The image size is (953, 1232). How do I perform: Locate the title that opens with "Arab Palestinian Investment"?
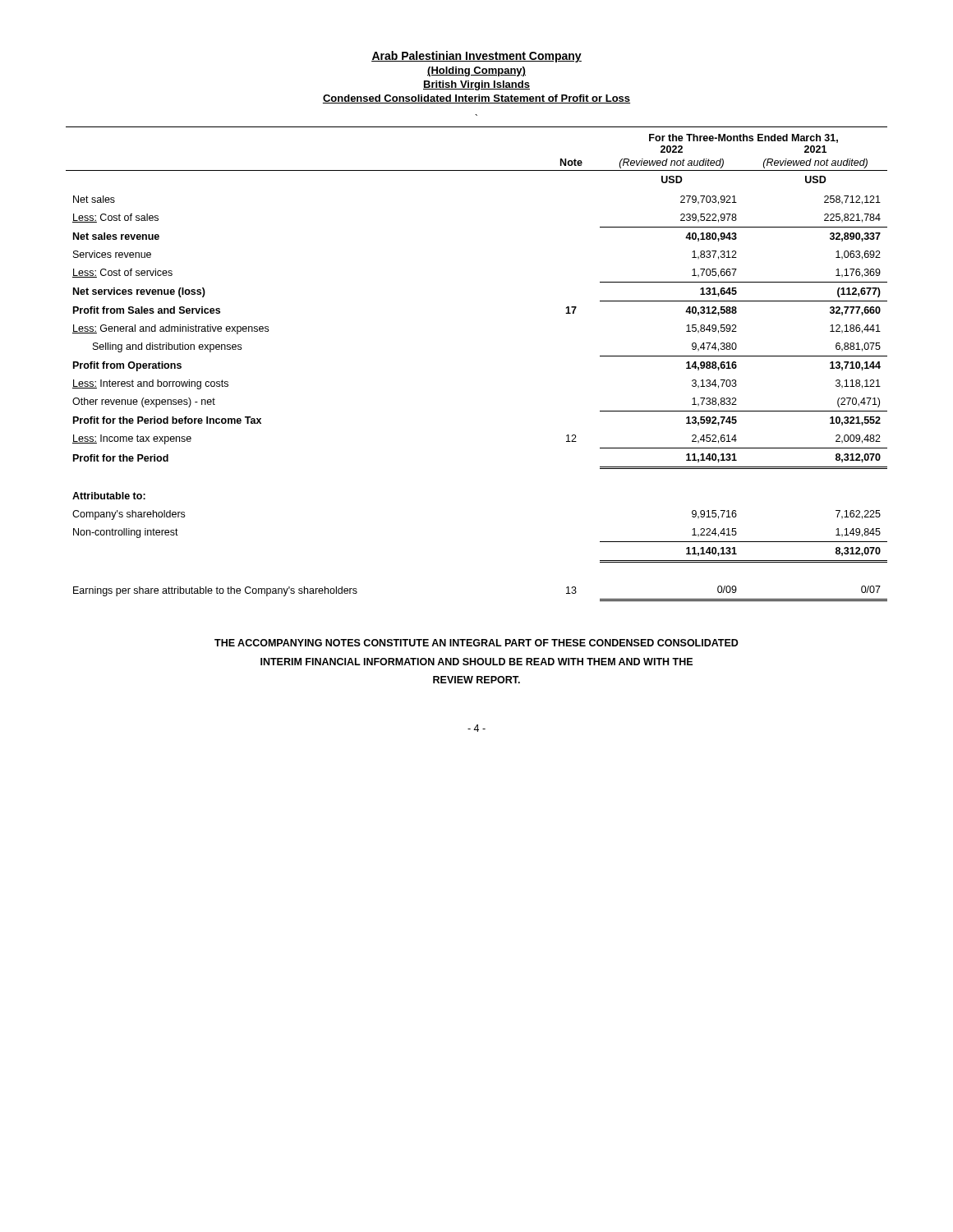coord(476,56)
